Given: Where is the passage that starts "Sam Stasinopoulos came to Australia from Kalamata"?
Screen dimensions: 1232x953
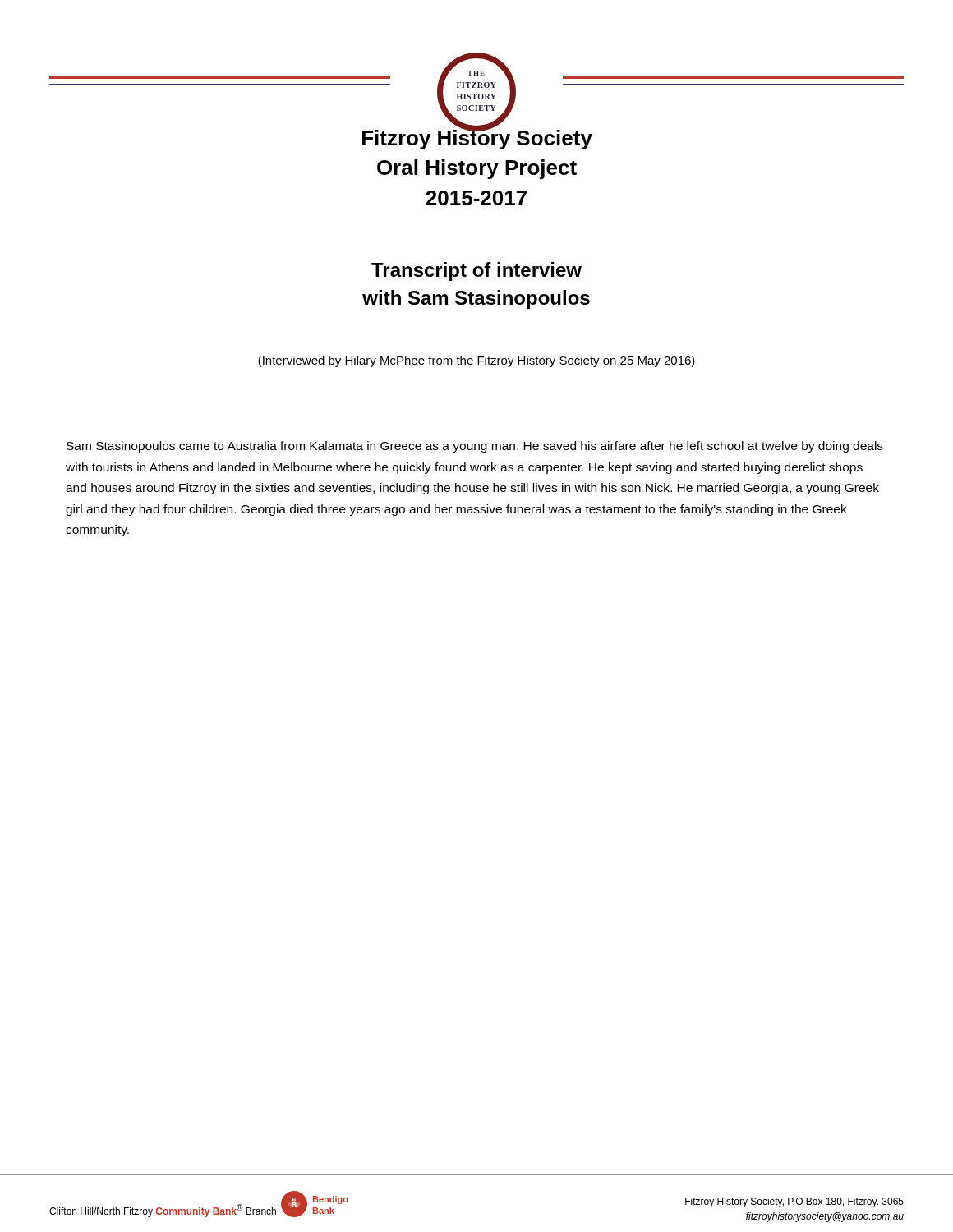Looking at the screenshot, I should (x=476, y=488).
